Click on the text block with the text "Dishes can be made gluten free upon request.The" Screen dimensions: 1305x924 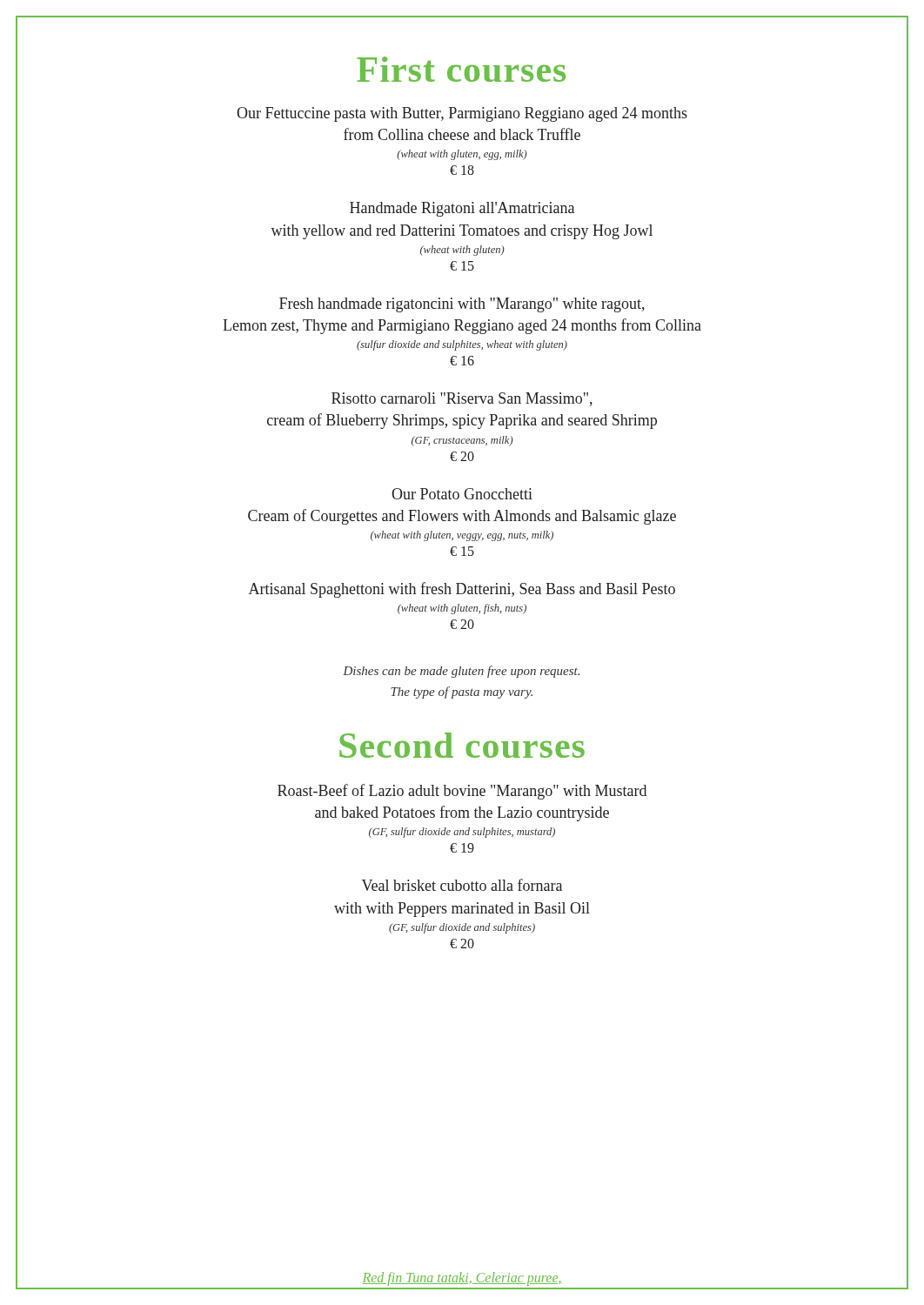(x=462, y=681)
